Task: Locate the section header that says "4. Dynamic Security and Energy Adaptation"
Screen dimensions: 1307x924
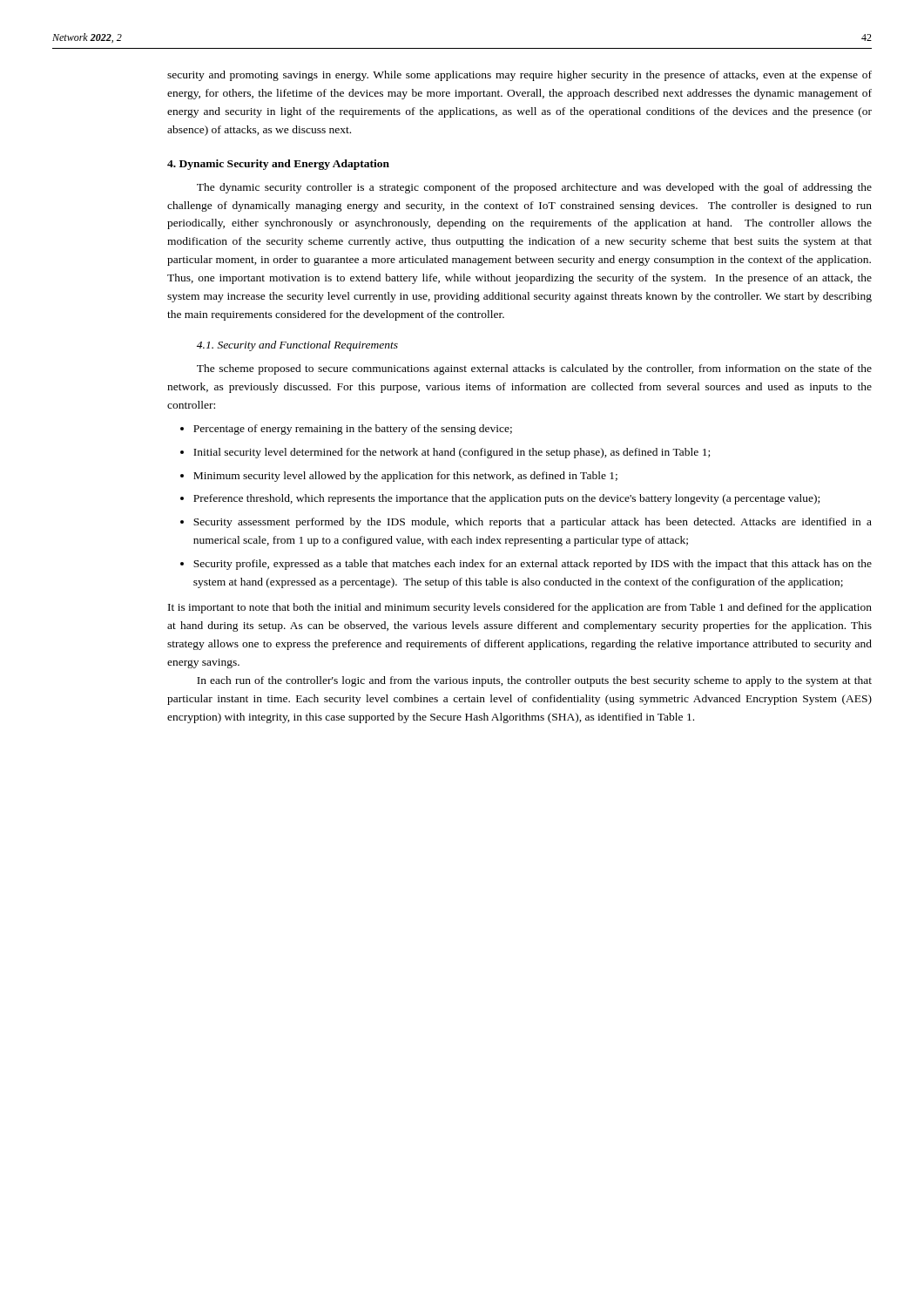Action: (278, 165)
